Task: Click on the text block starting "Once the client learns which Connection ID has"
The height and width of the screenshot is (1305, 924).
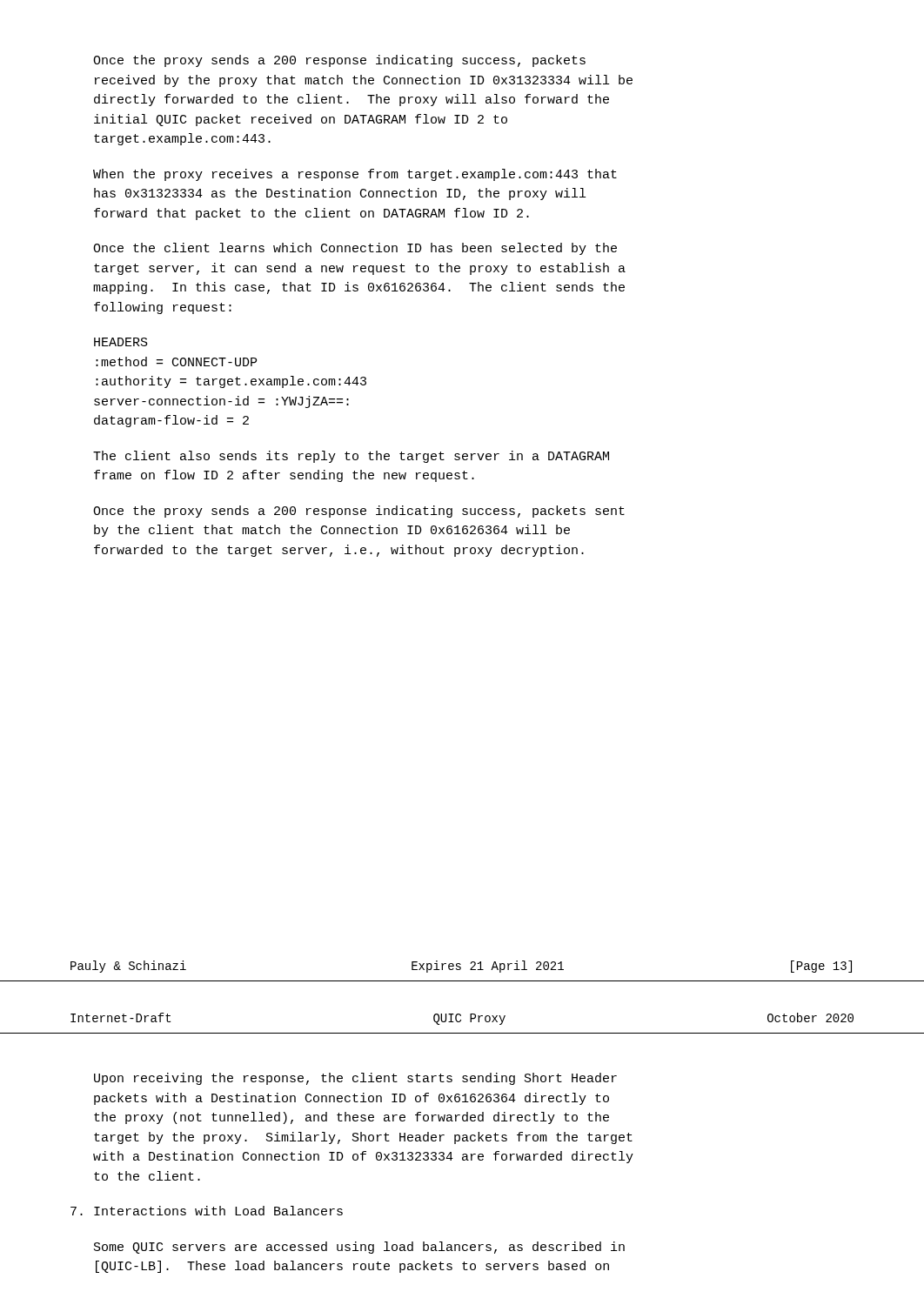Action: pos(348,279)
